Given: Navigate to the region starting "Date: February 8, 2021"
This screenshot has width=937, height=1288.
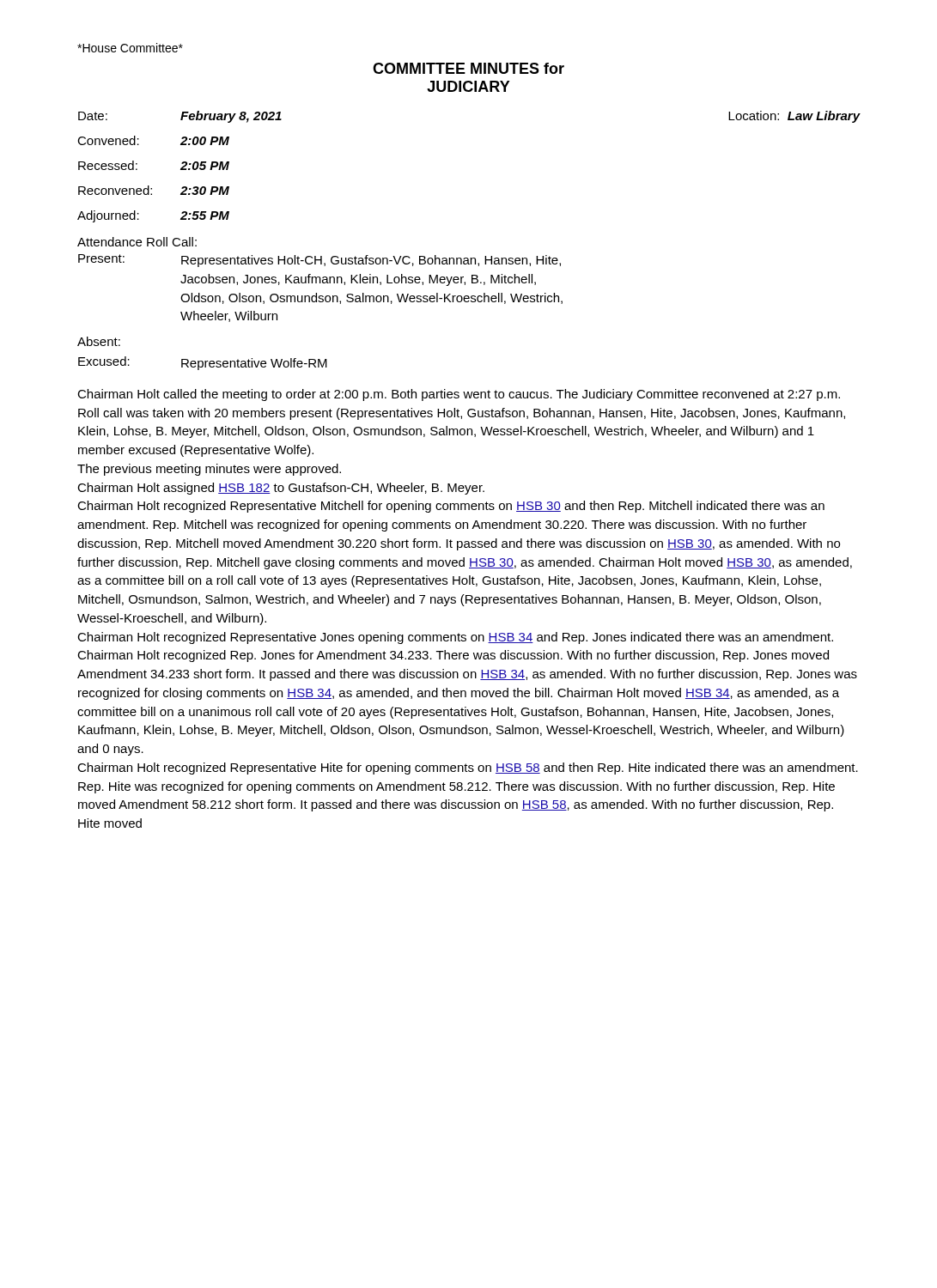Looking at the screenshot, I should coord(95,116).
